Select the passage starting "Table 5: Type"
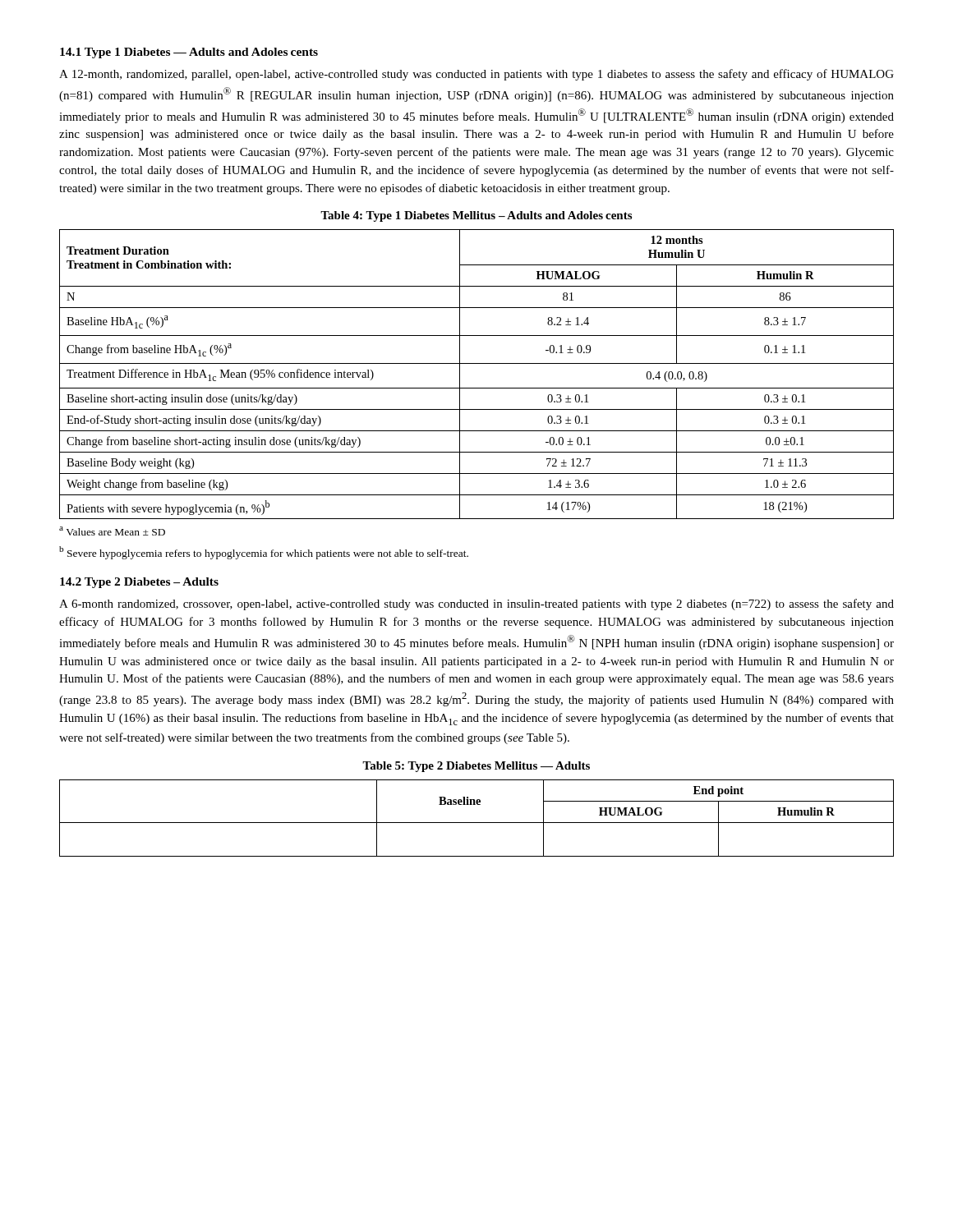The height and width of the screenshot is (1232, 953). tap(476, 765)
